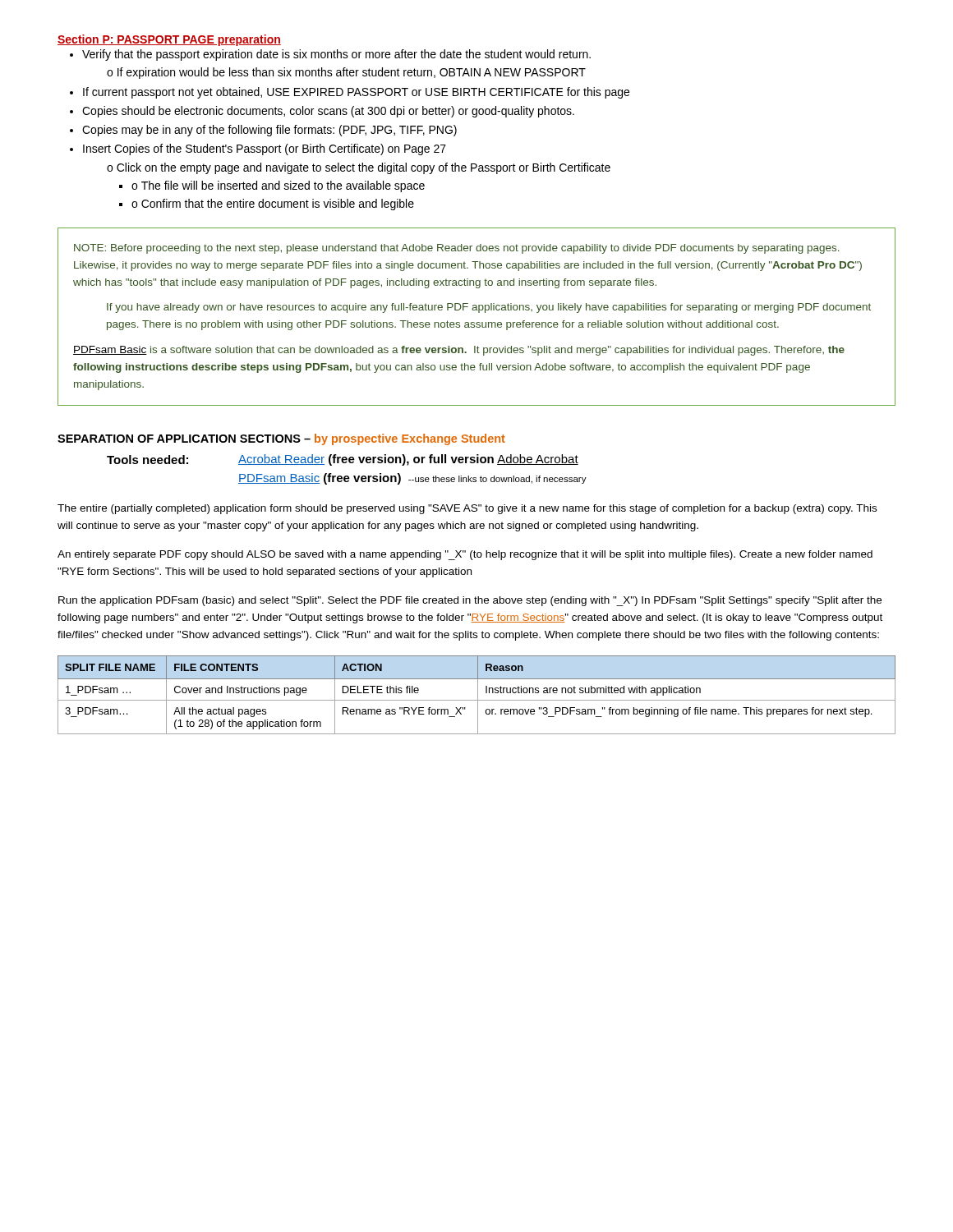This screenshot has width=953, height=1232.
Task: Find the passage starting "The entire (partially completed) application"
Action: pos(467,517)
